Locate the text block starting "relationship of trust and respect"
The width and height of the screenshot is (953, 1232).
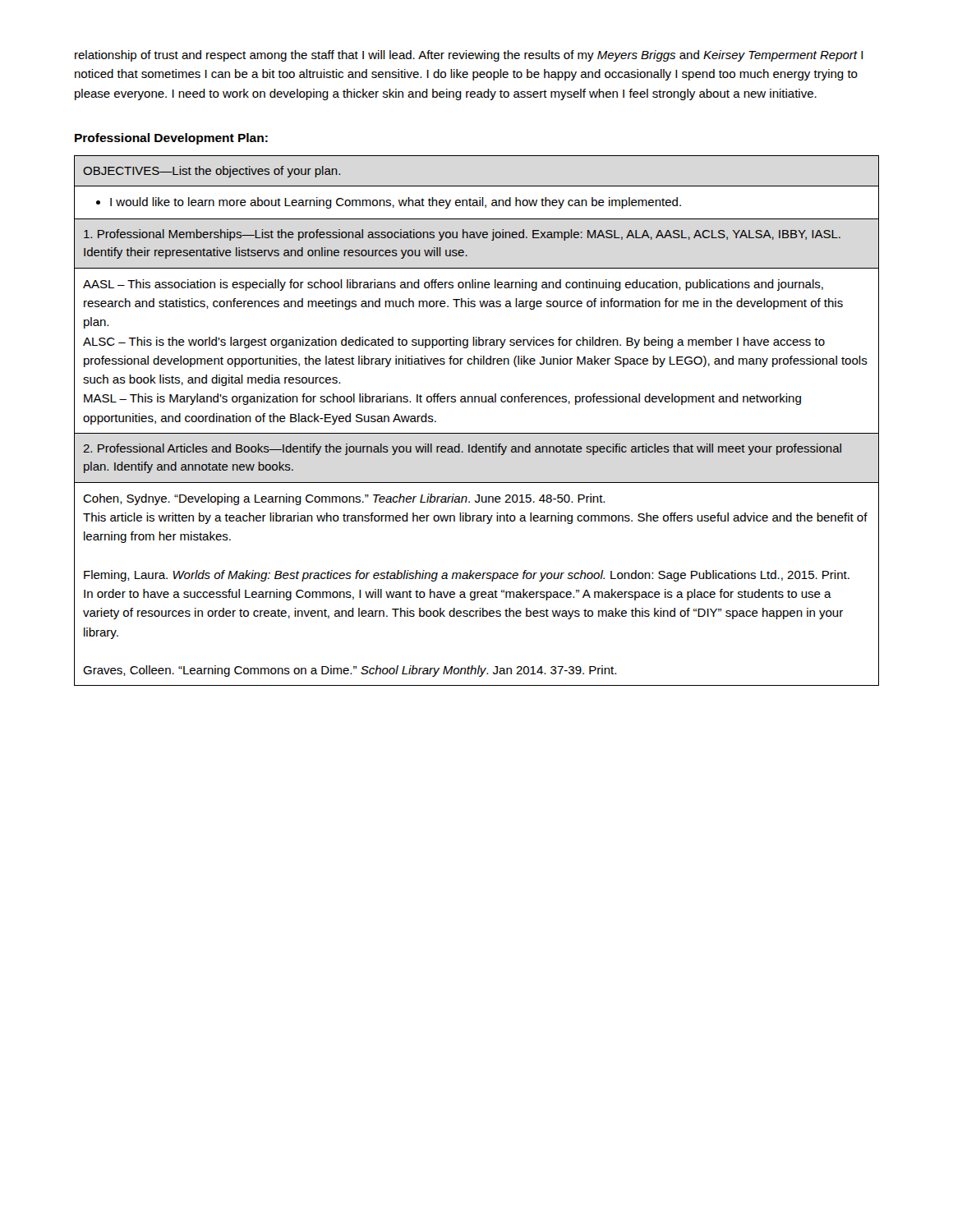[x=469, y=74]
